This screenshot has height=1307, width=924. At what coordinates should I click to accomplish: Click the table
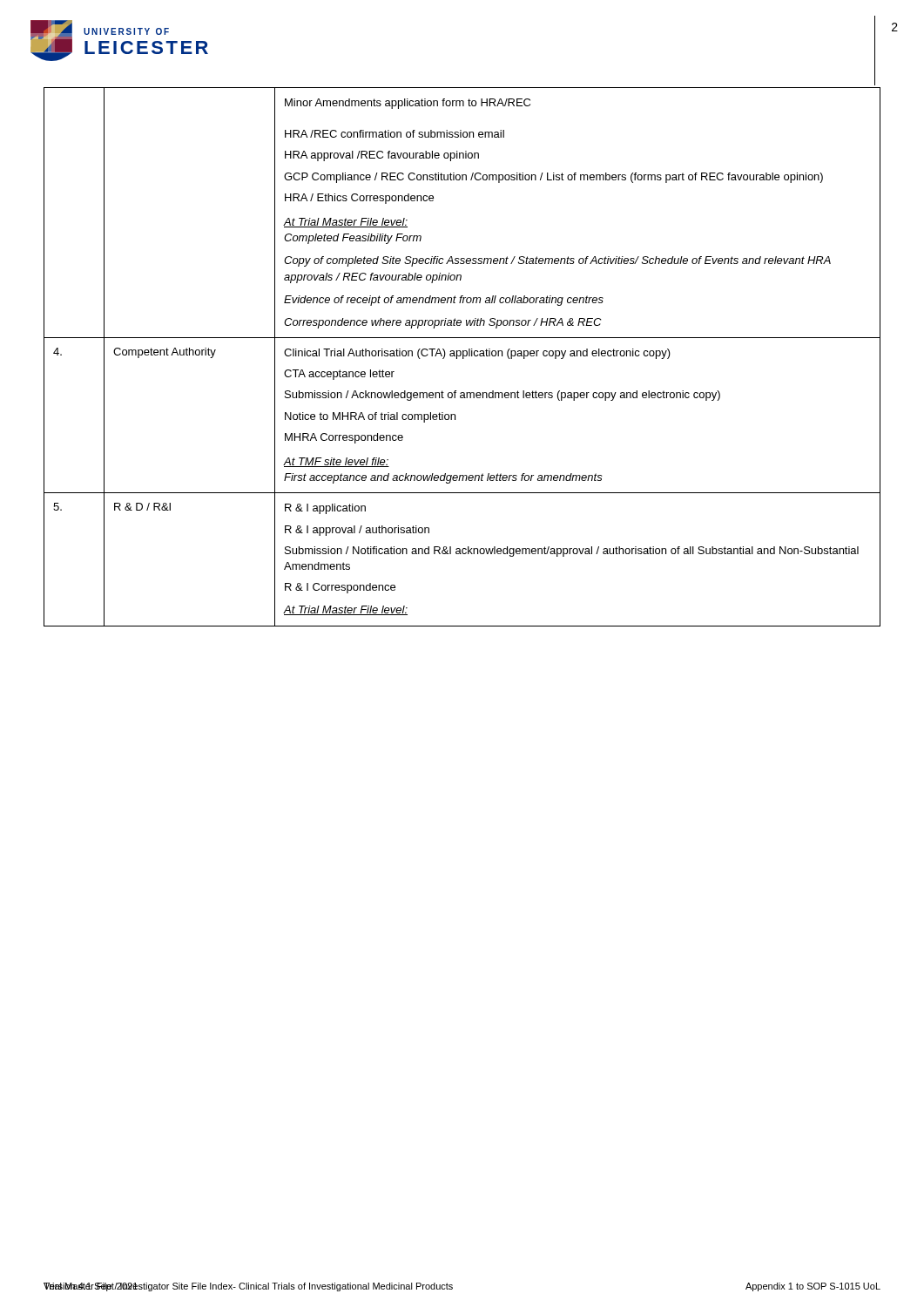point(462,664)
